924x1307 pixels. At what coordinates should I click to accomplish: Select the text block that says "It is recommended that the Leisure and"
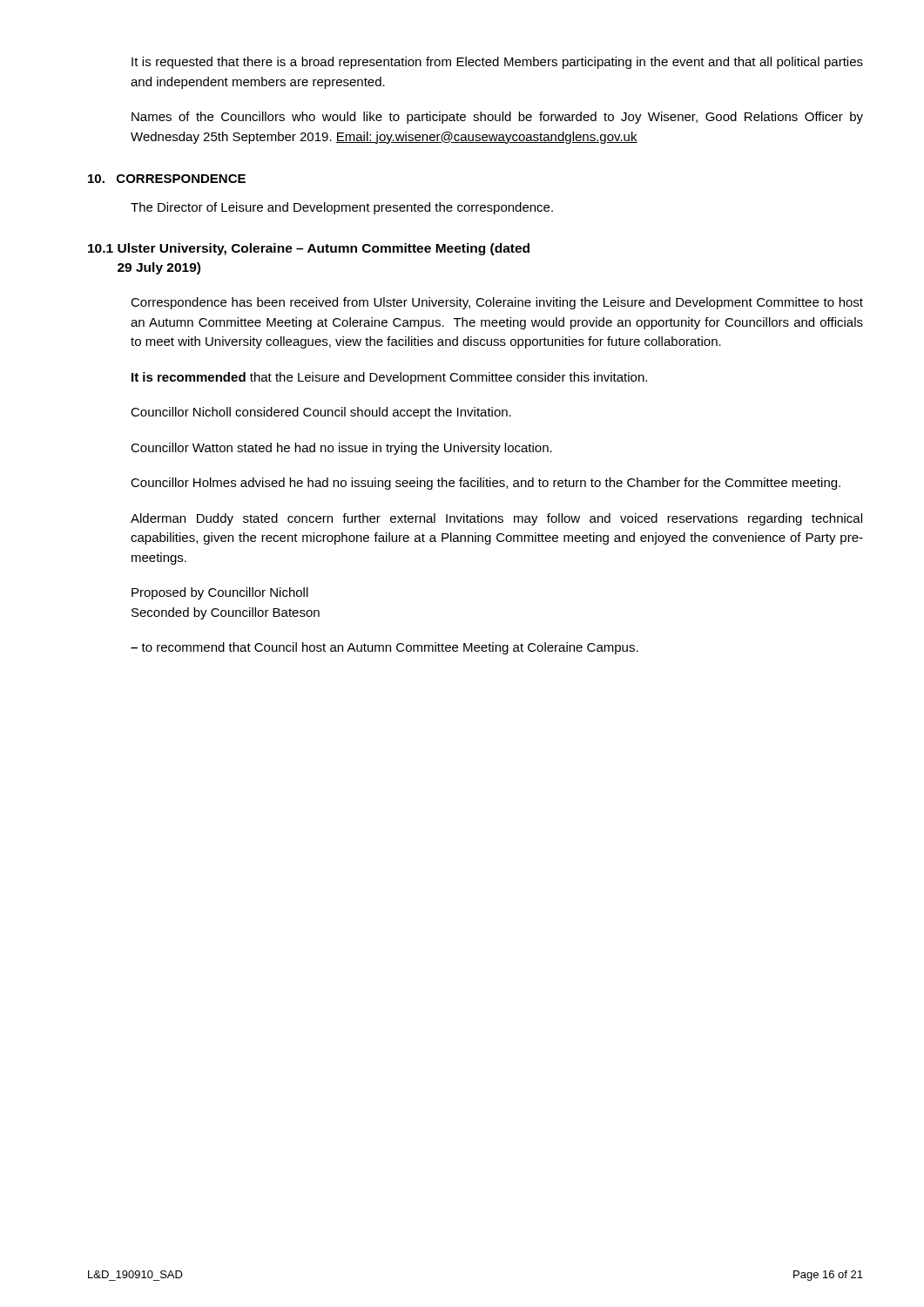point(390,377)
